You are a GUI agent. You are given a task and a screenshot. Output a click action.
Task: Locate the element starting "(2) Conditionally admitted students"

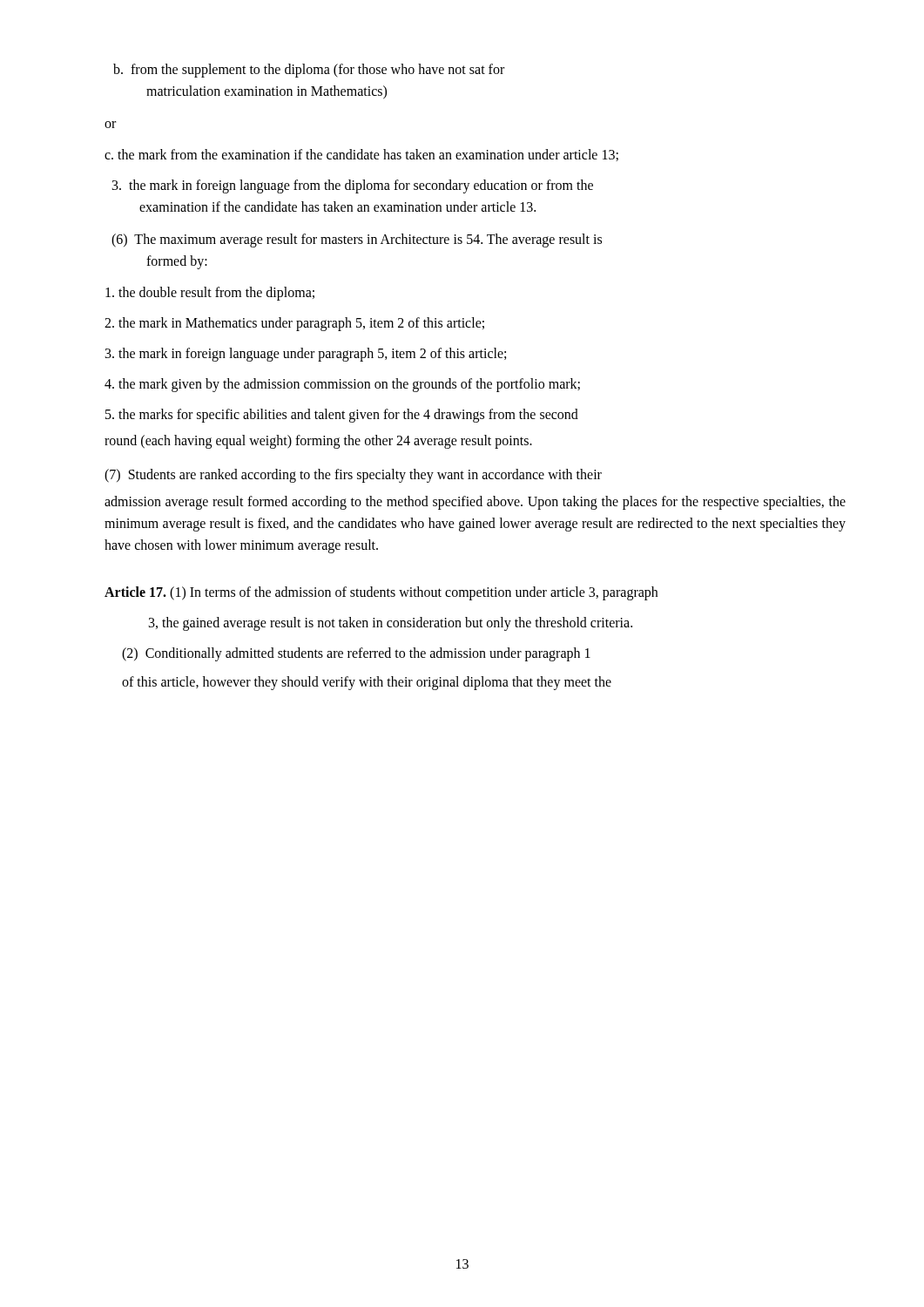(356, 653)
